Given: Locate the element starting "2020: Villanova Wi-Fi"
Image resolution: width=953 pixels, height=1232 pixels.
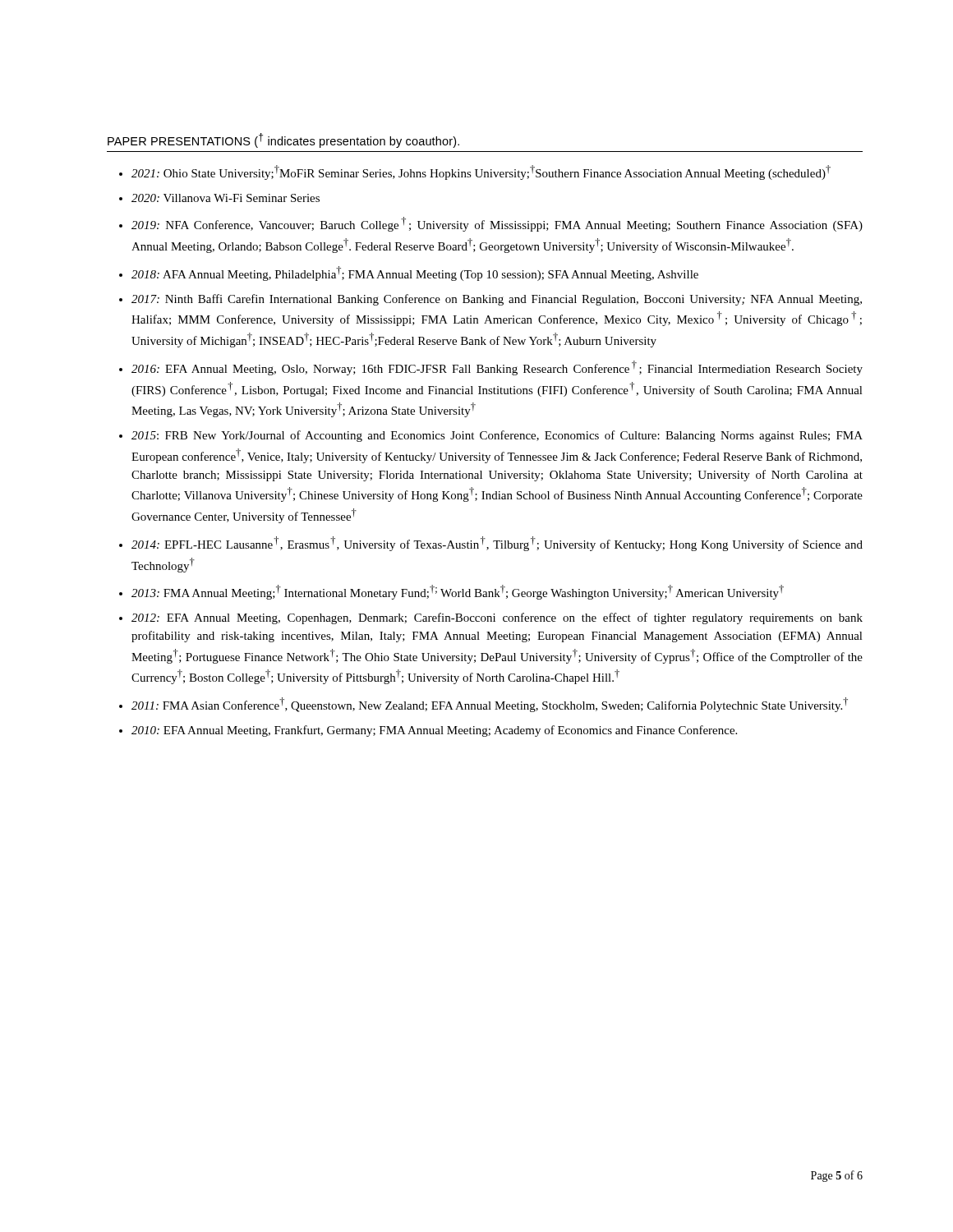Looking at the screenshot, I should pos(226,198).
